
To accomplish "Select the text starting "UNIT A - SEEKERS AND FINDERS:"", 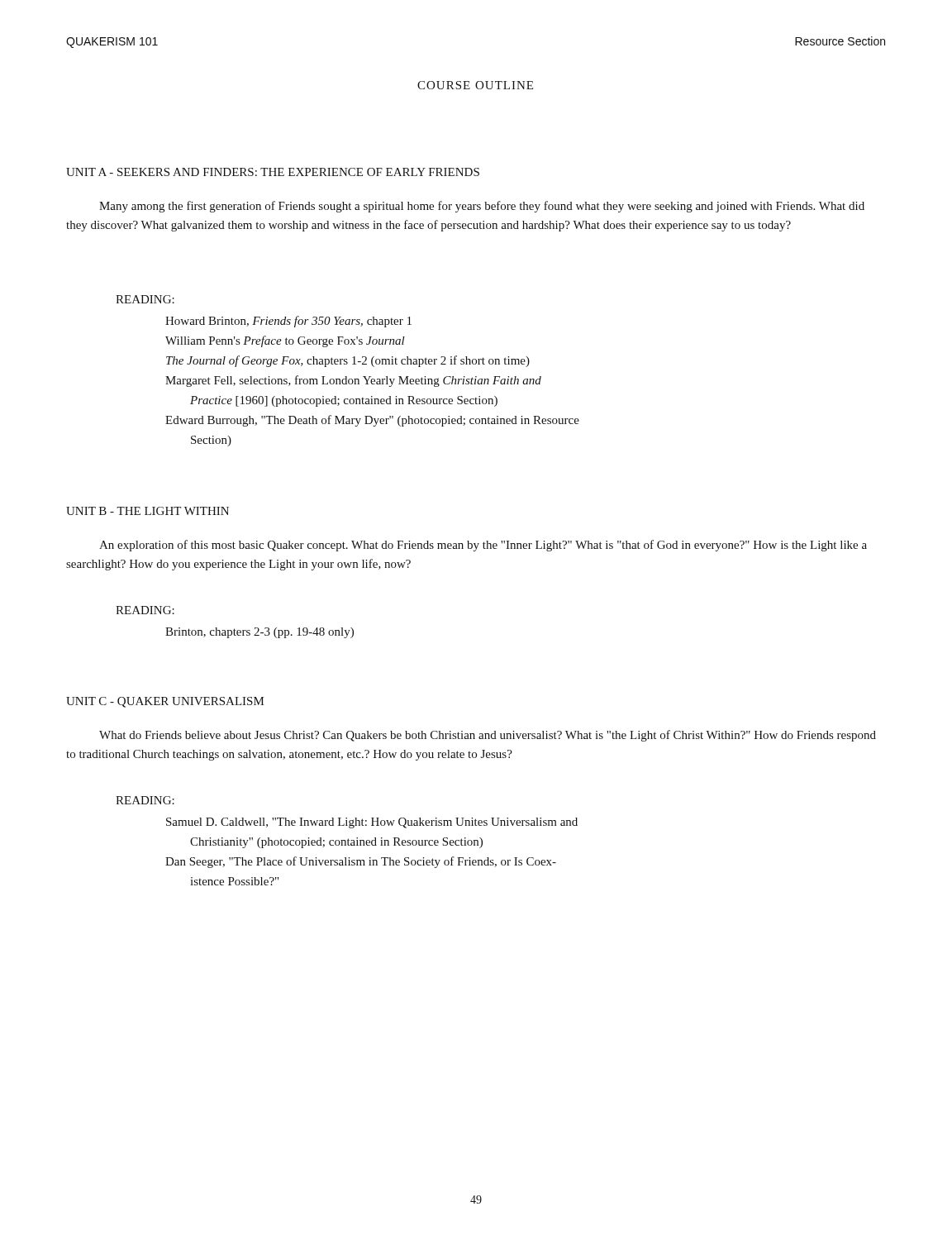I will [x=273, y=172].
